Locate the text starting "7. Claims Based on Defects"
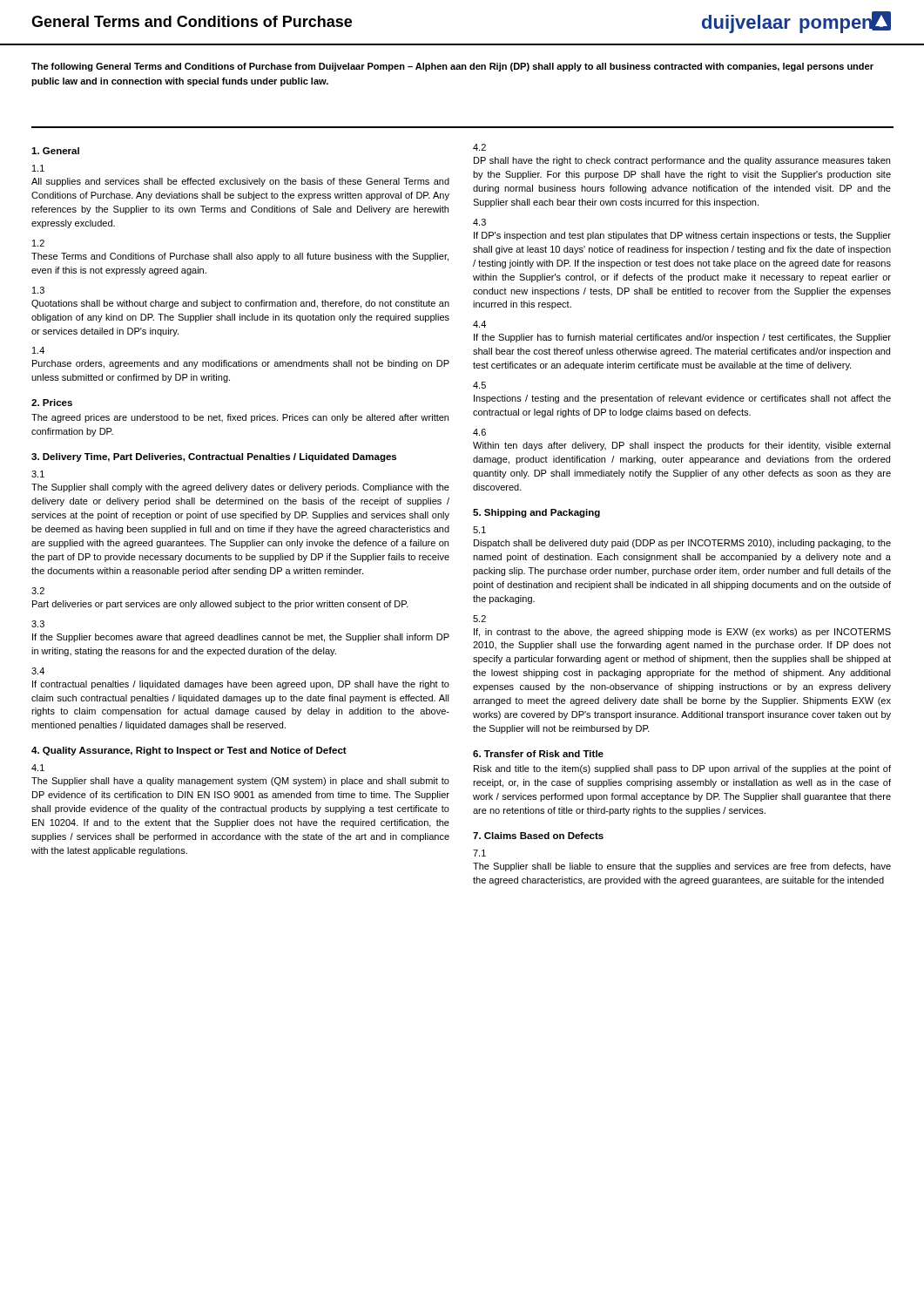The width and height of the screenshot is (924, 1307). tap(538, 835)
